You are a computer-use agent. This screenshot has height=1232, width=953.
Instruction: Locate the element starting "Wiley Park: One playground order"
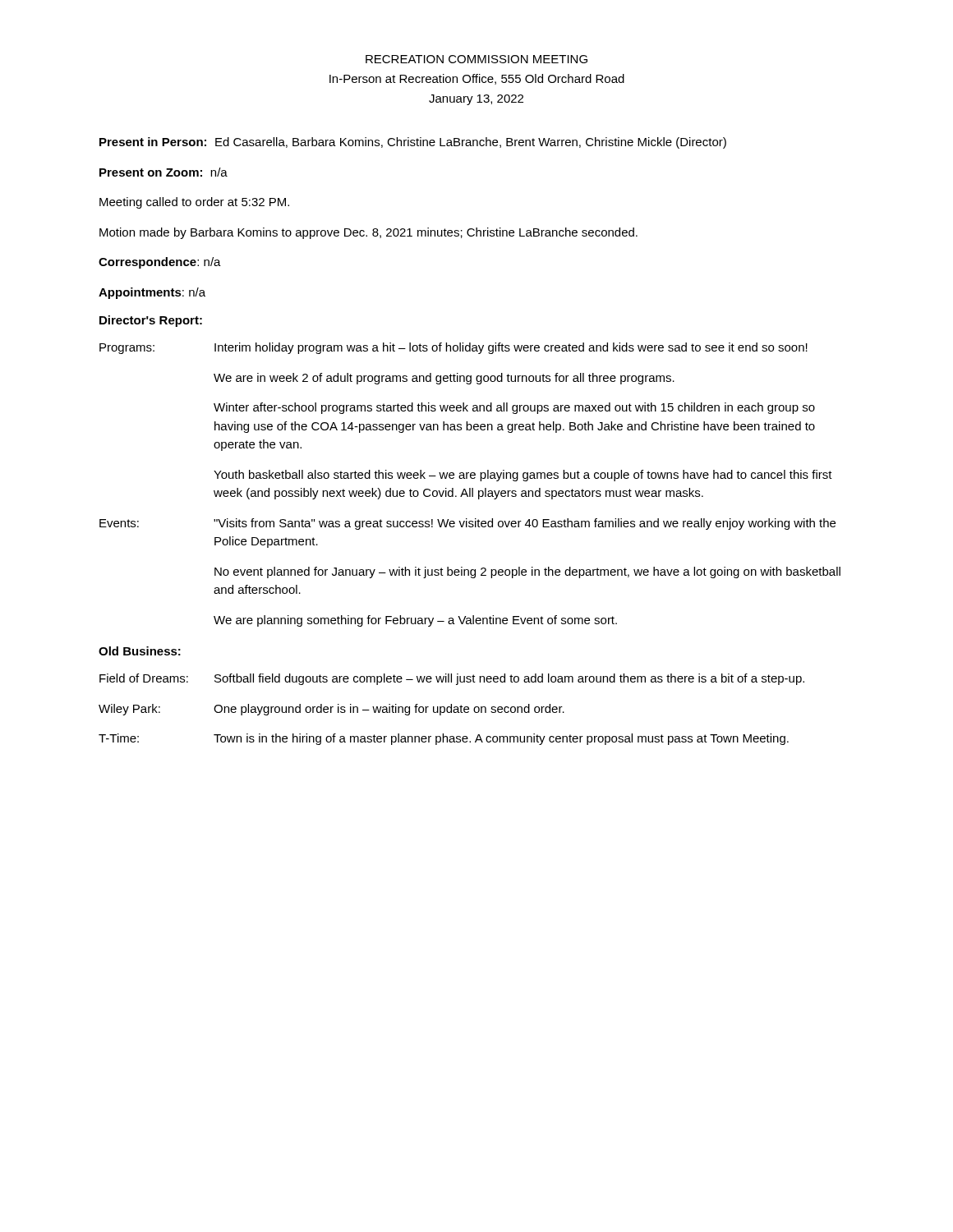(476, 709)
